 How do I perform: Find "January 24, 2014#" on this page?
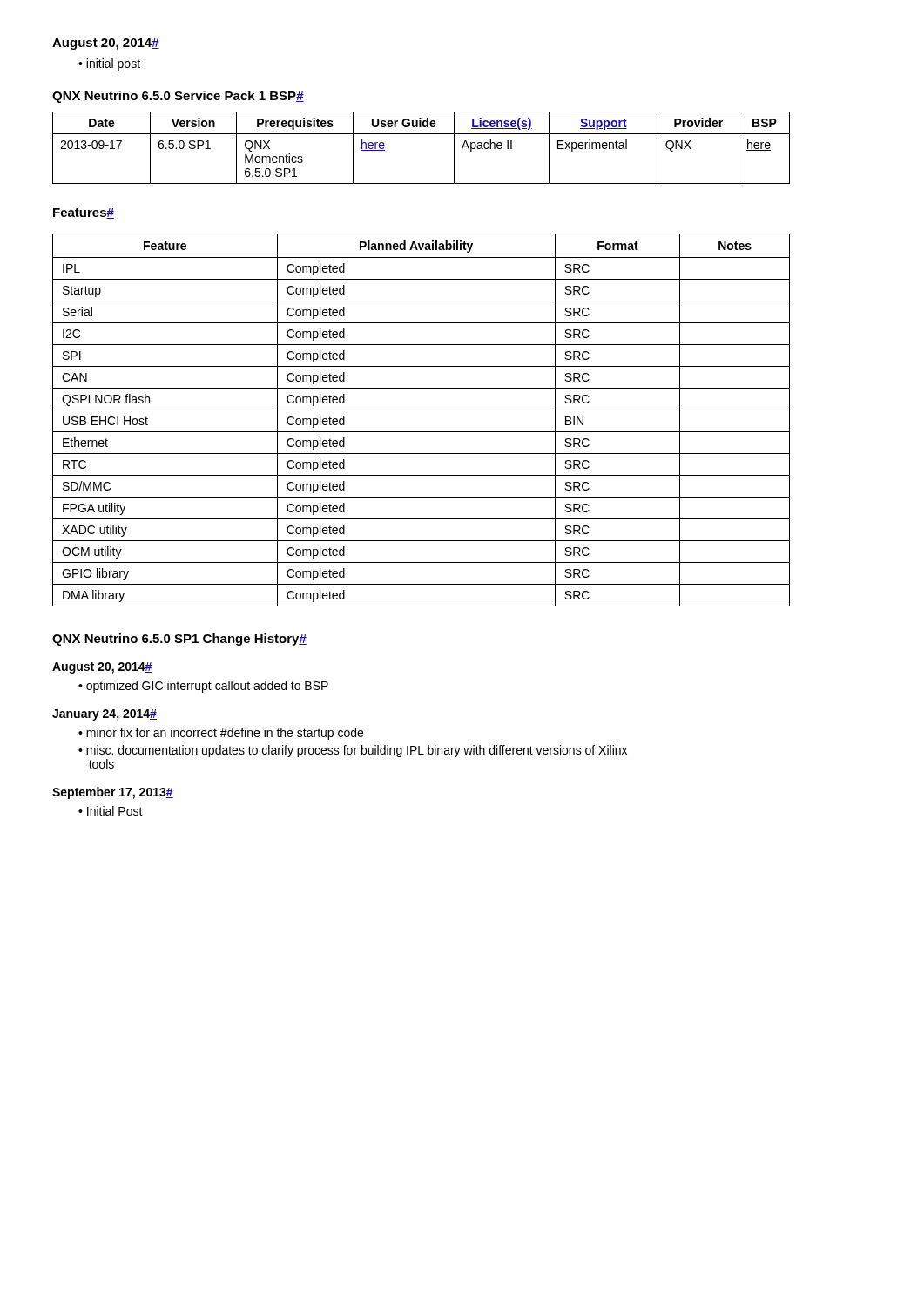click(104, 714)
